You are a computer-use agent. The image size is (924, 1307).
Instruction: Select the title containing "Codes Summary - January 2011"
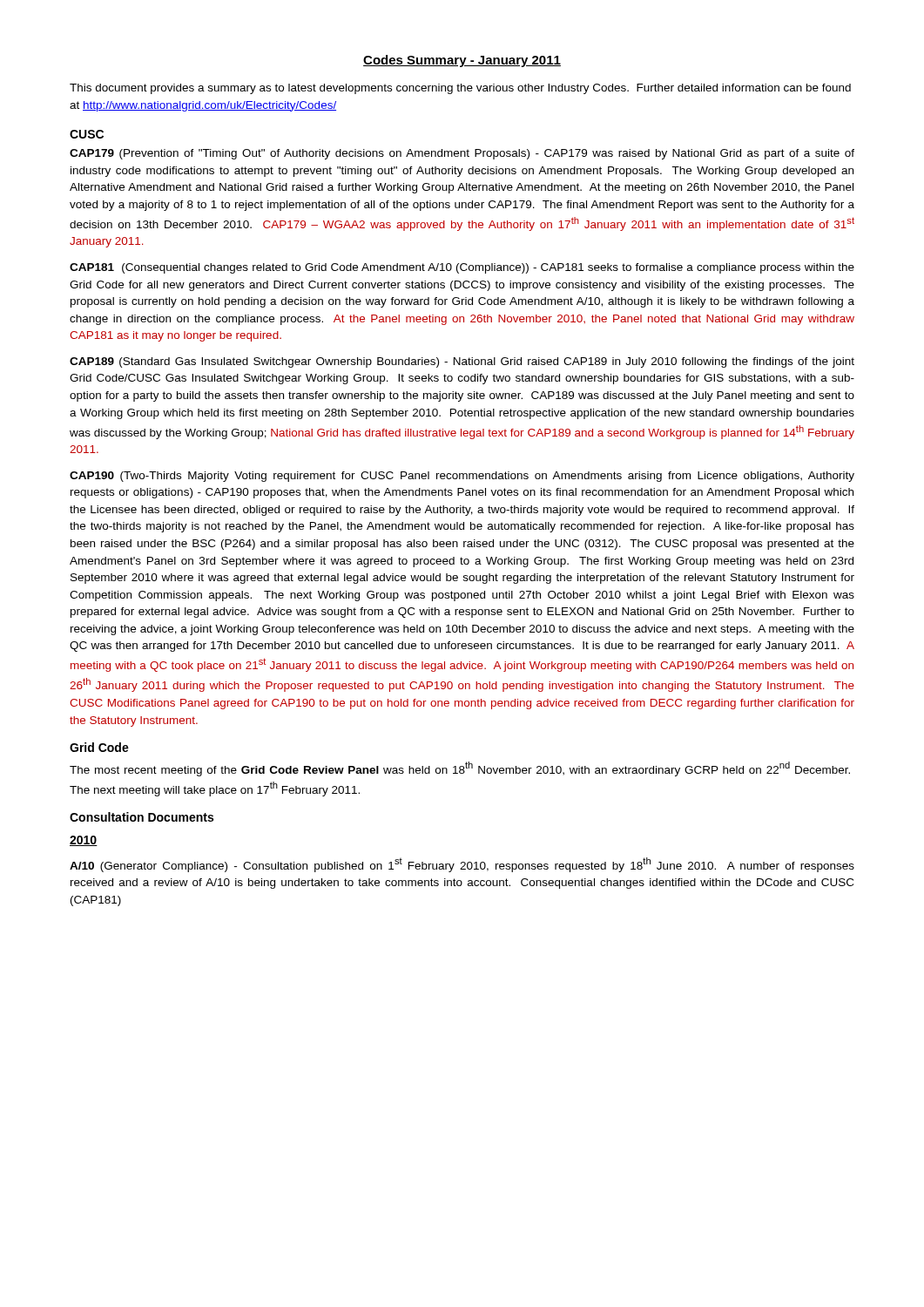[x=462, y=60]
